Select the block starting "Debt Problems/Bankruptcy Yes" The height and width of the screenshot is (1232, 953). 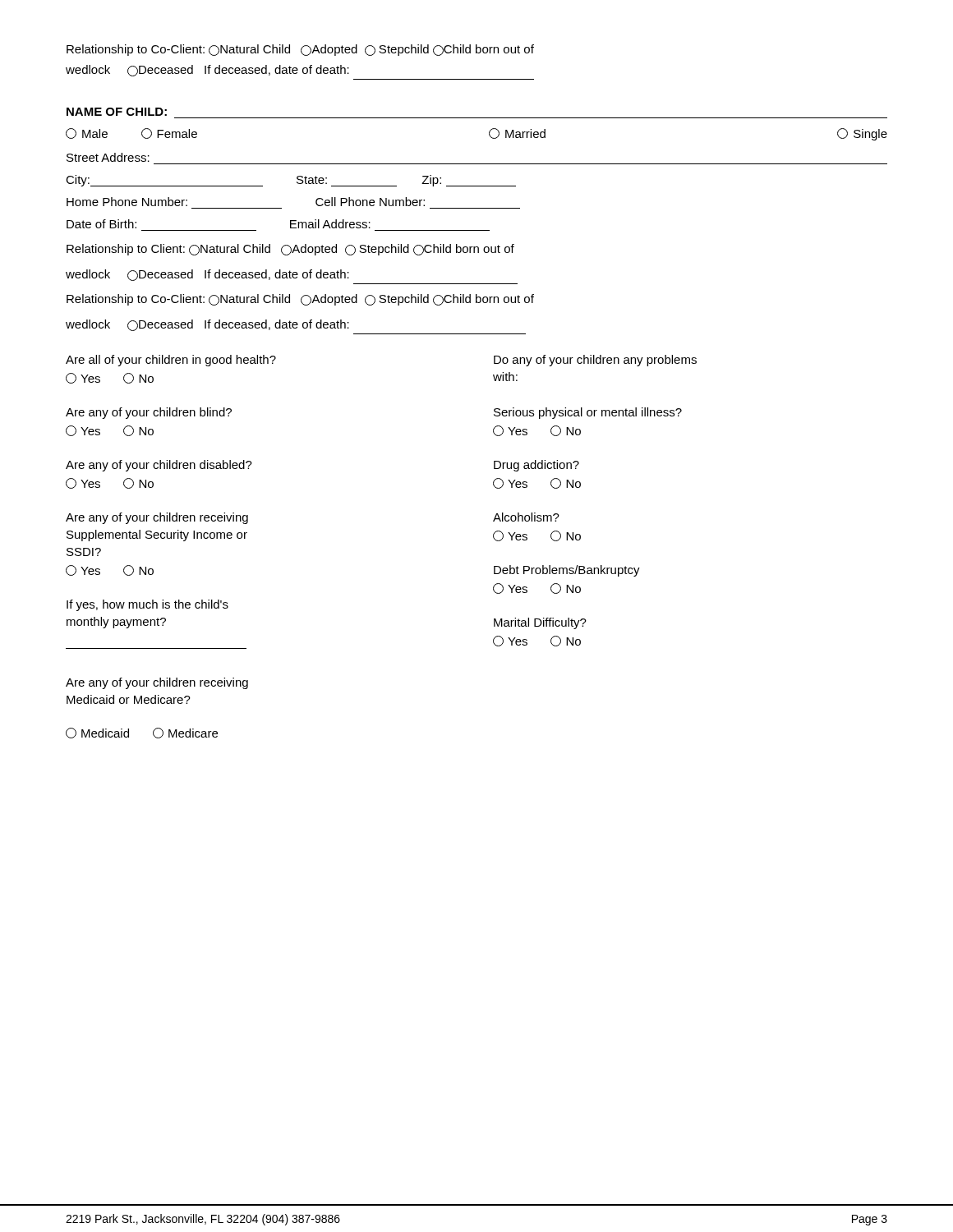[567, 571]
